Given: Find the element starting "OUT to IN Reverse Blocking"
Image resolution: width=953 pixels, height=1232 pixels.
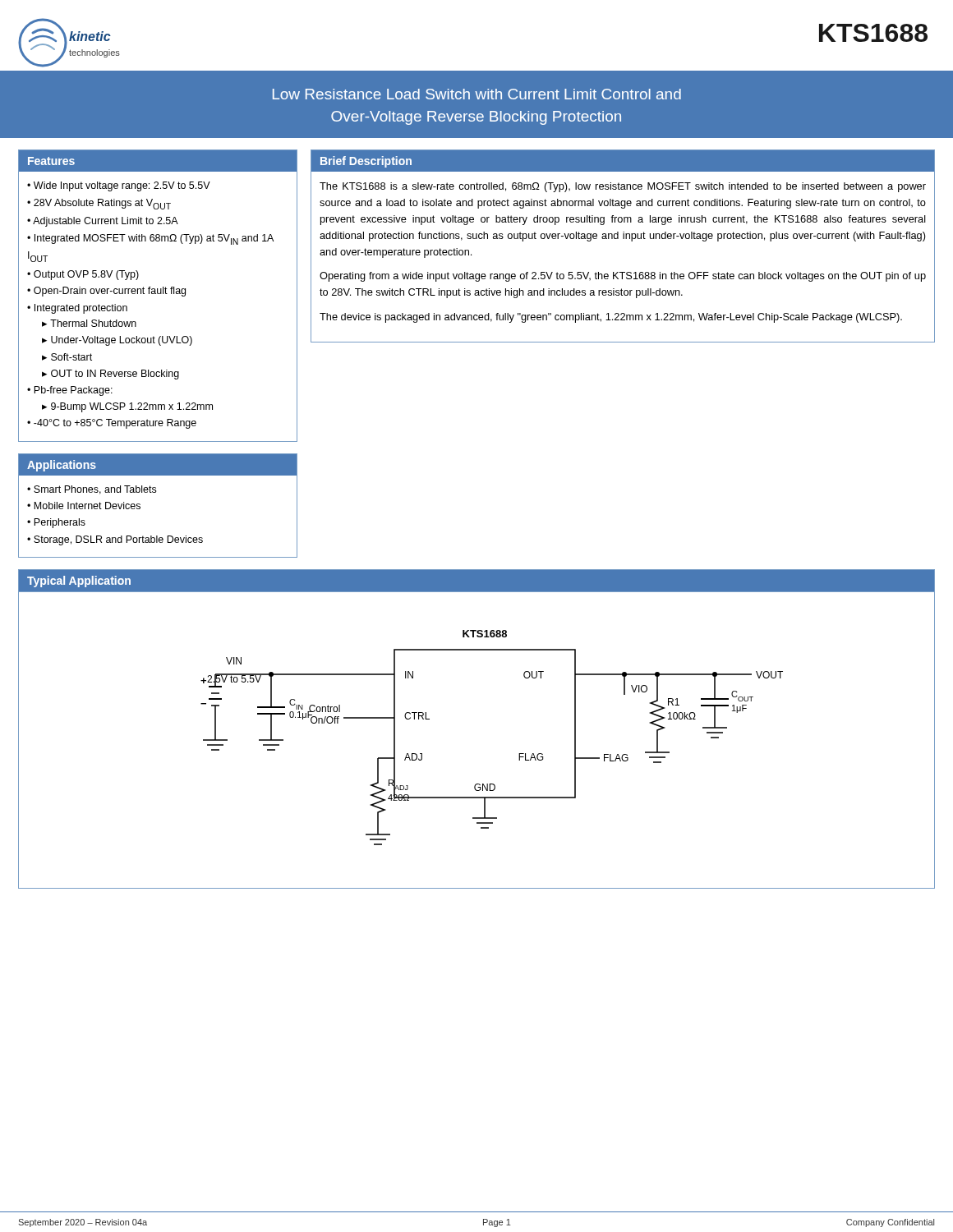Looking at the screenshot, I should 115,374.
